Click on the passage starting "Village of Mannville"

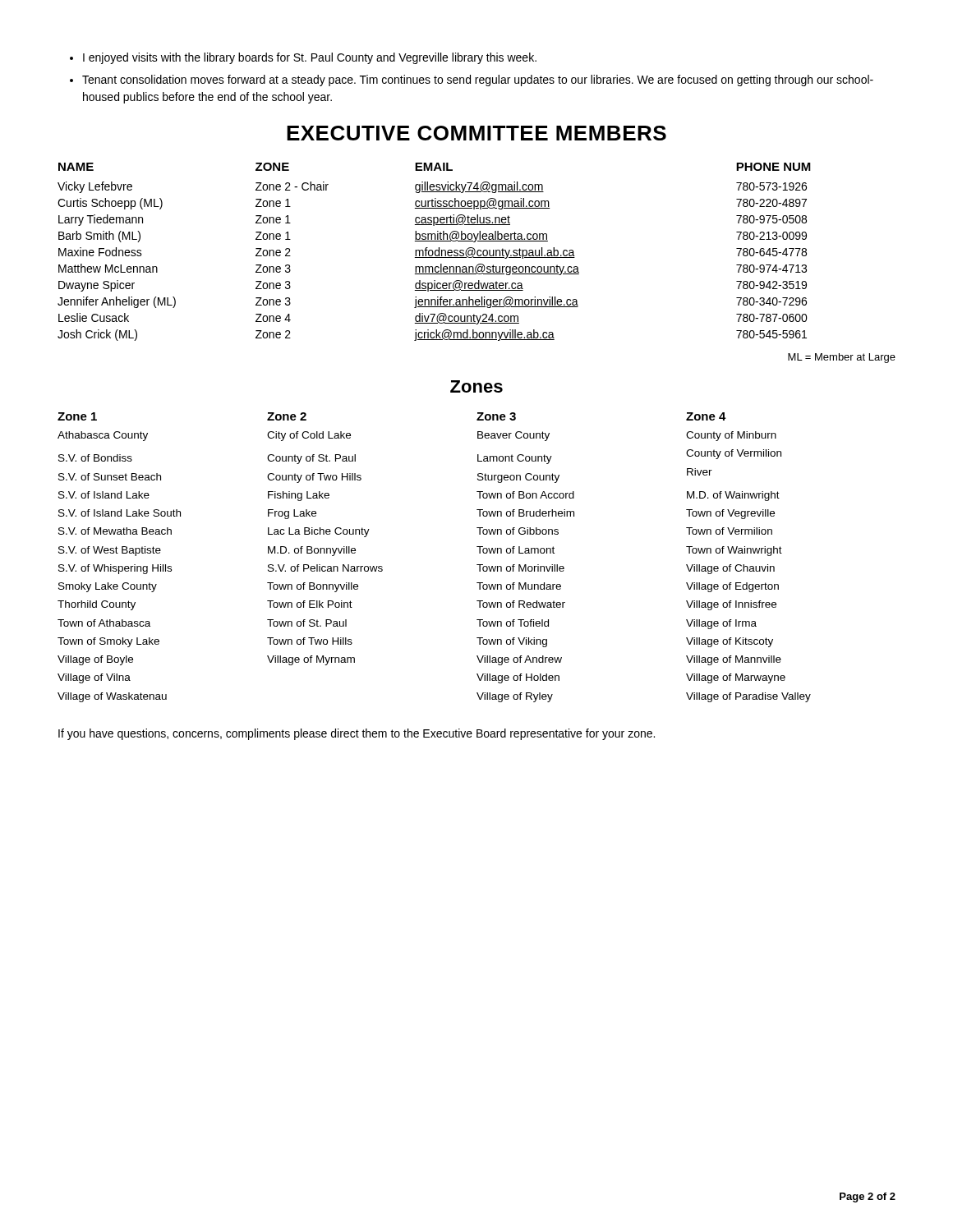click(734, 659)
